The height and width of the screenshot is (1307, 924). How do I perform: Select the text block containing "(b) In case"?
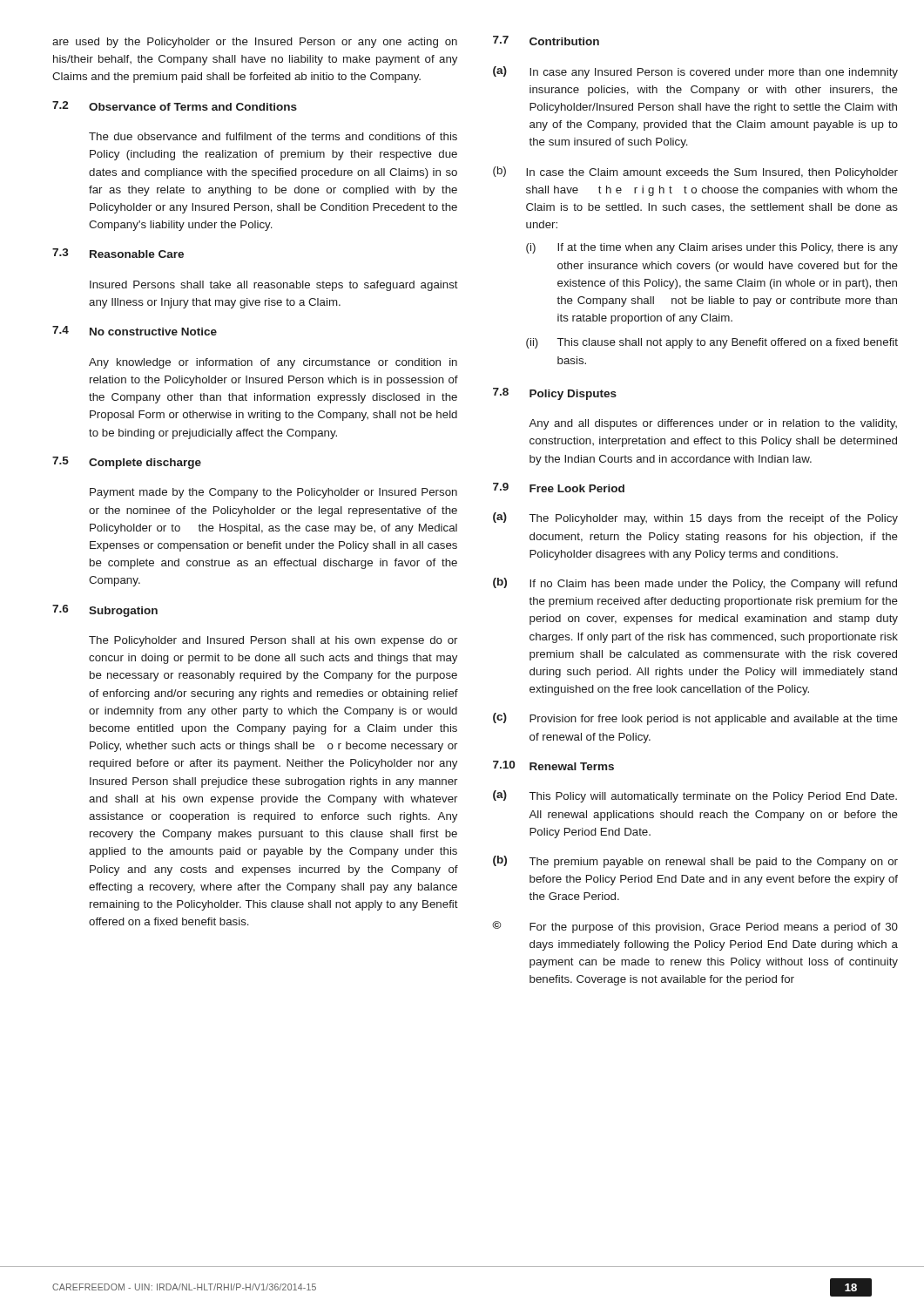tap(695, 270)
